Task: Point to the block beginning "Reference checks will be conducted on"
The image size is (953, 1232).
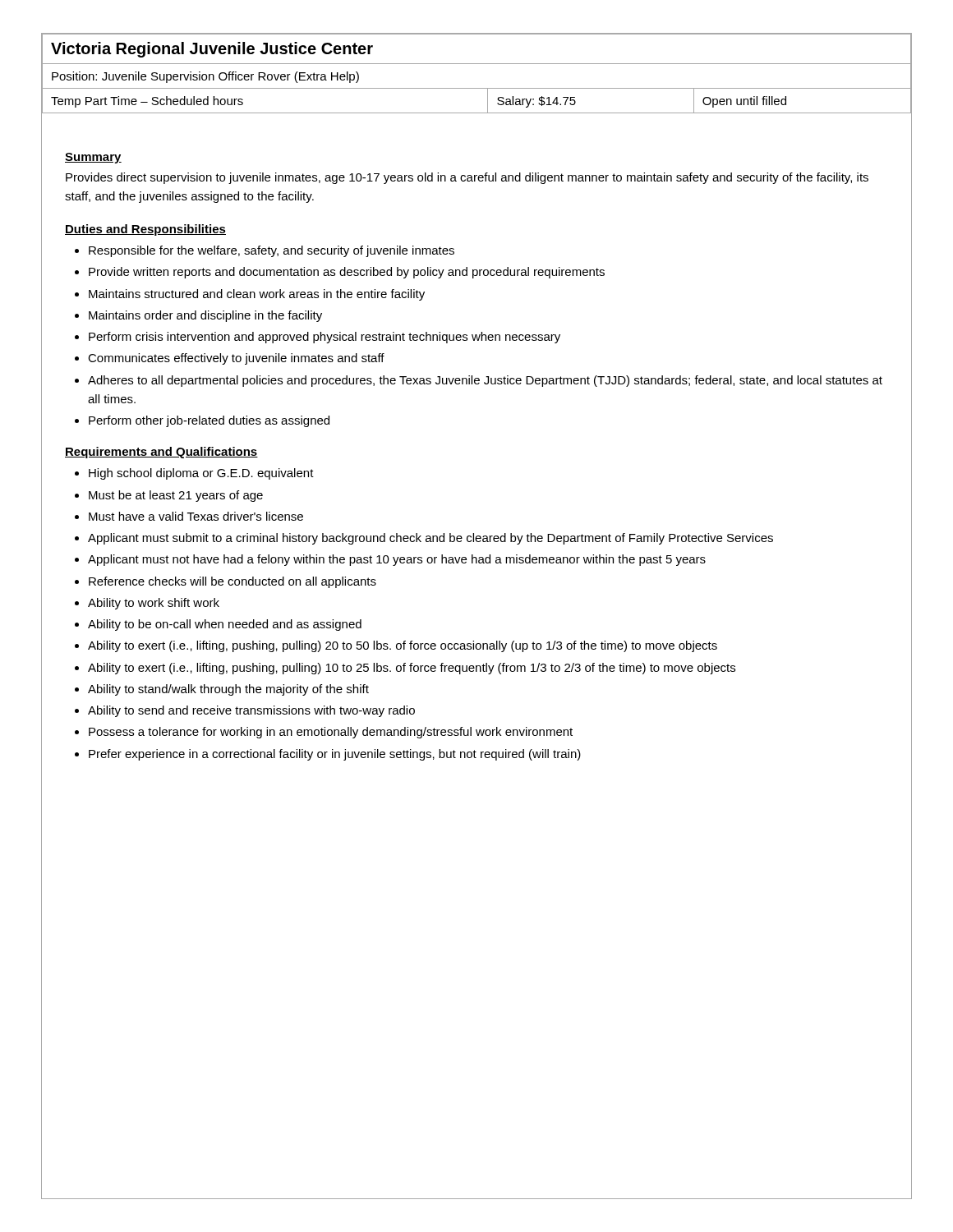Action: (232, 581)
